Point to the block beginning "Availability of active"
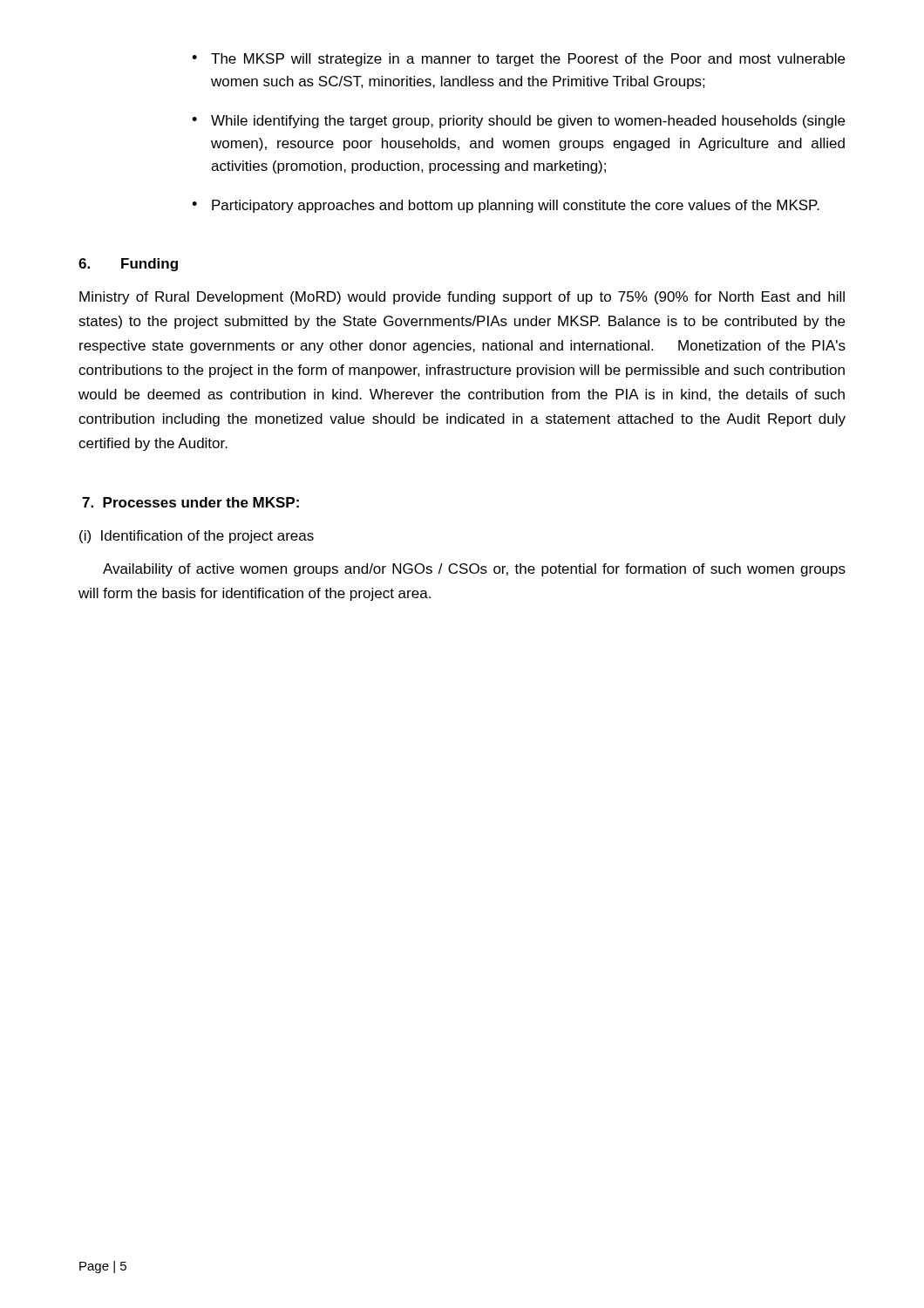 coord(462,582)
